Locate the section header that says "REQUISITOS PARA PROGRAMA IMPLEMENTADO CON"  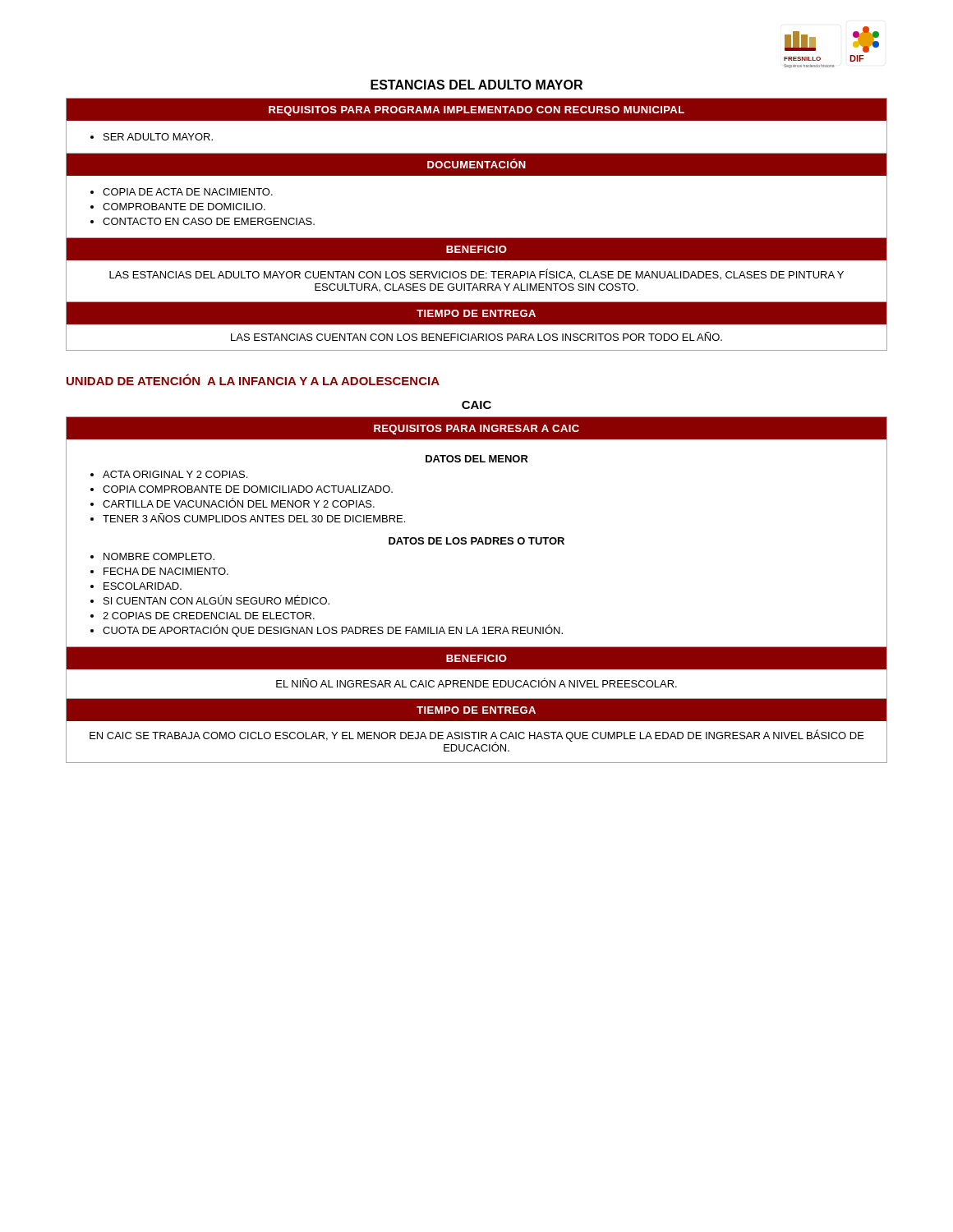pyautogui.click(x=476, y=110)
